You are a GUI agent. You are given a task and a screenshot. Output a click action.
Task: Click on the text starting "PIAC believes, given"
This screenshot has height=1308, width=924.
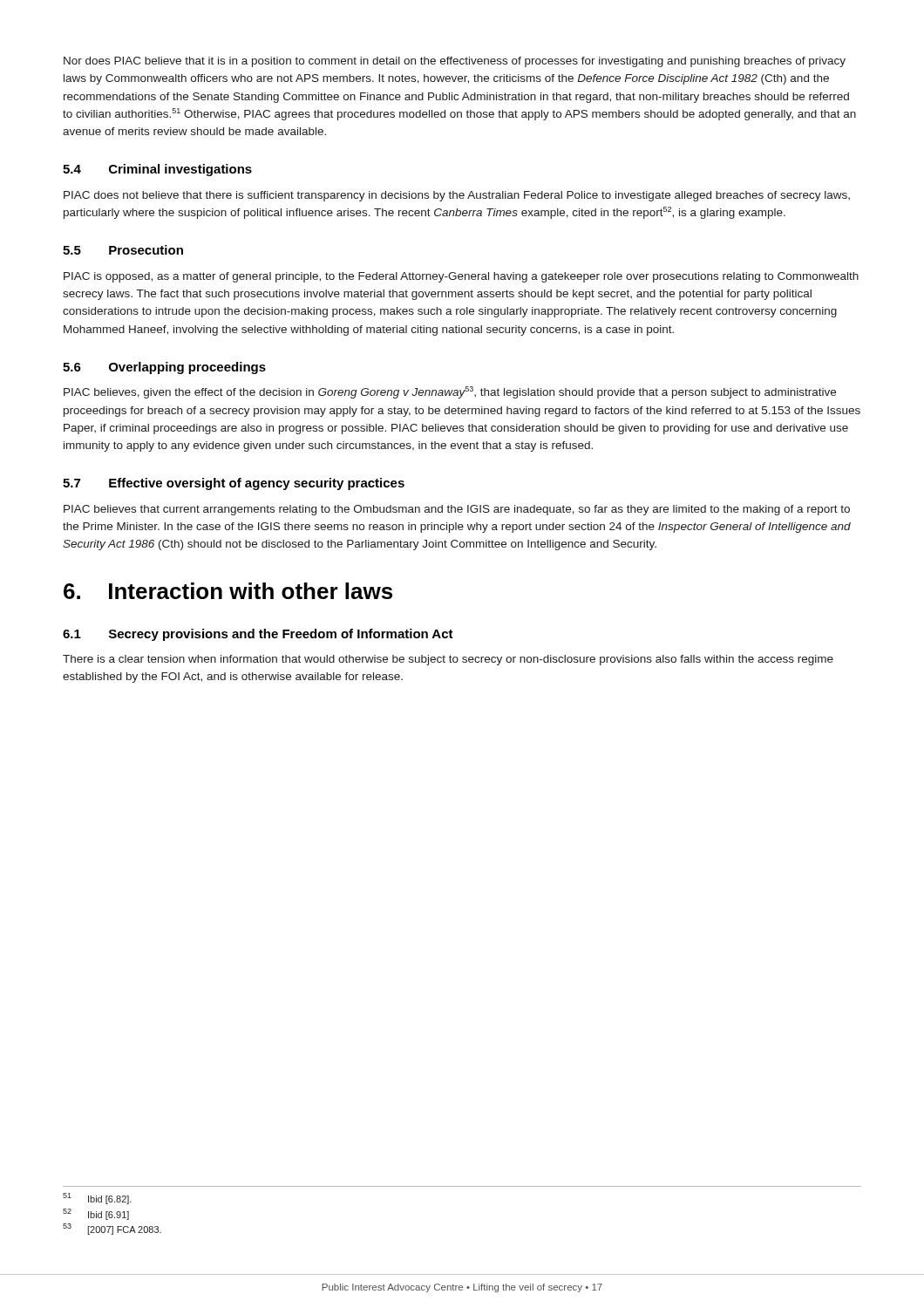coord(462,419)
